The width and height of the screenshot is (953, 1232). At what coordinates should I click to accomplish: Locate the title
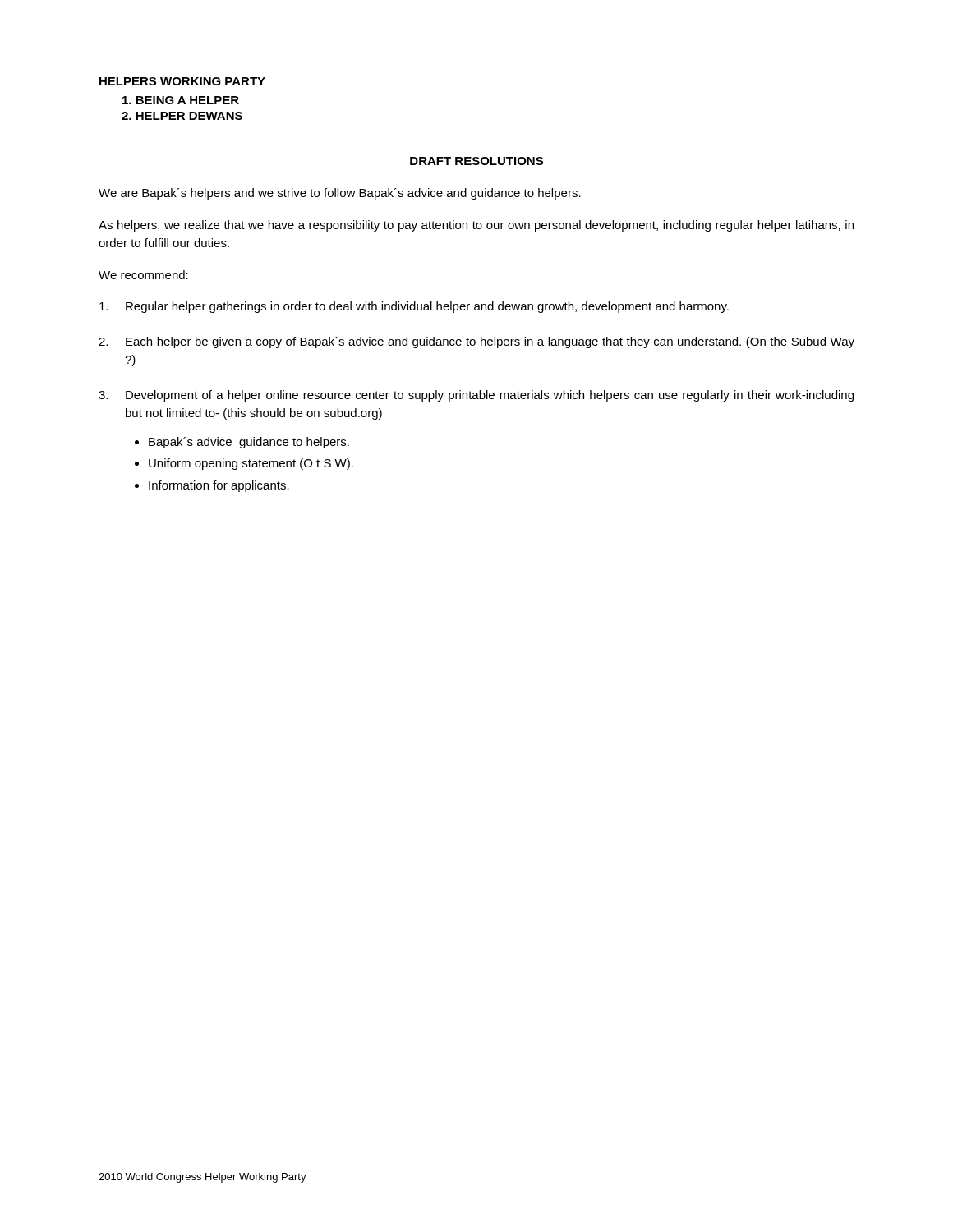coord(476,161)
